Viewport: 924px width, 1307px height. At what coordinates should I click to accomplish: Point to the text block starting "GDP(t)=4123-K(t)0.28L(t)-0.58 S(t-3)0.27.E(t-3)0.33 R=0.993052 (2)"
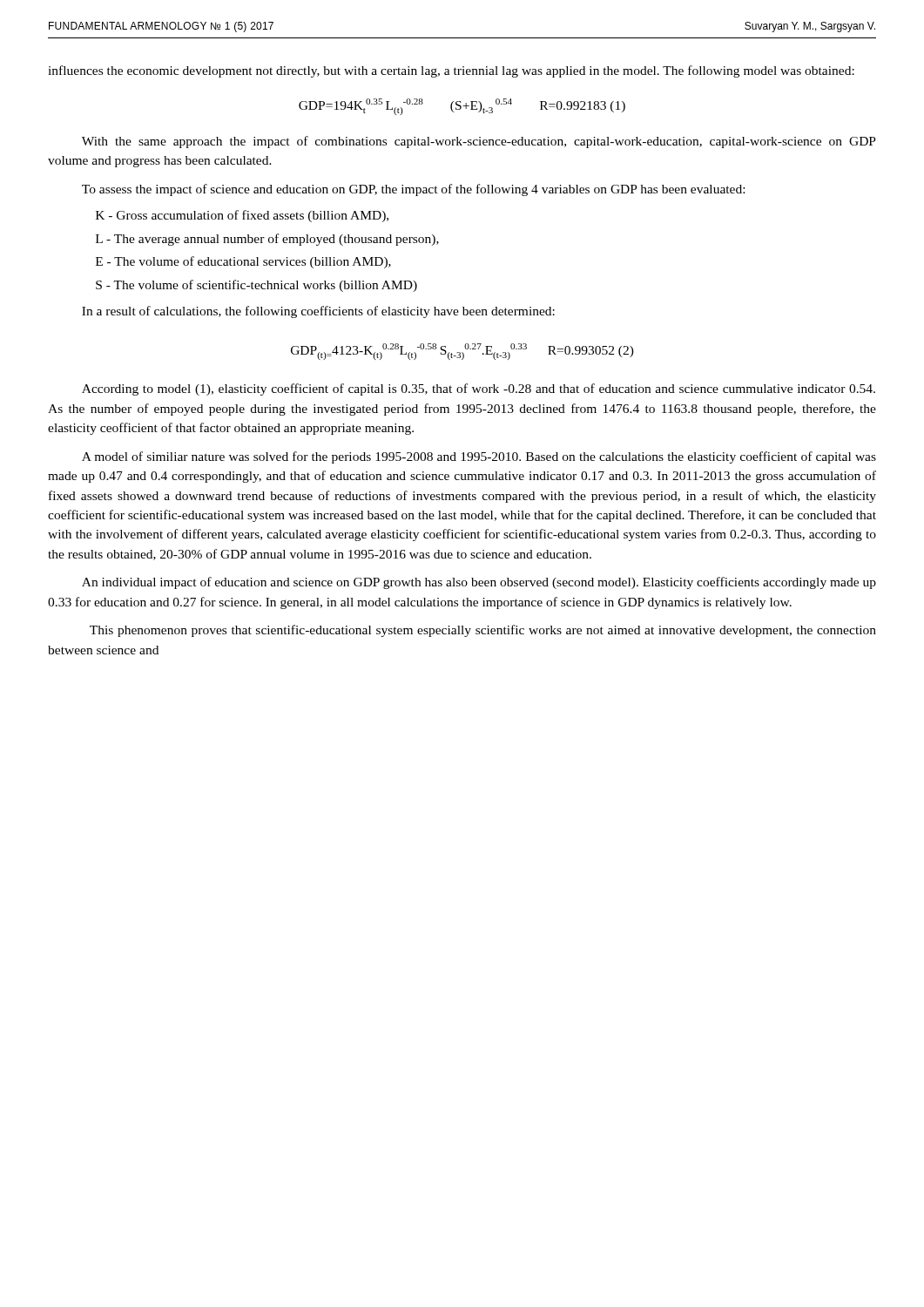click(462, 350)
